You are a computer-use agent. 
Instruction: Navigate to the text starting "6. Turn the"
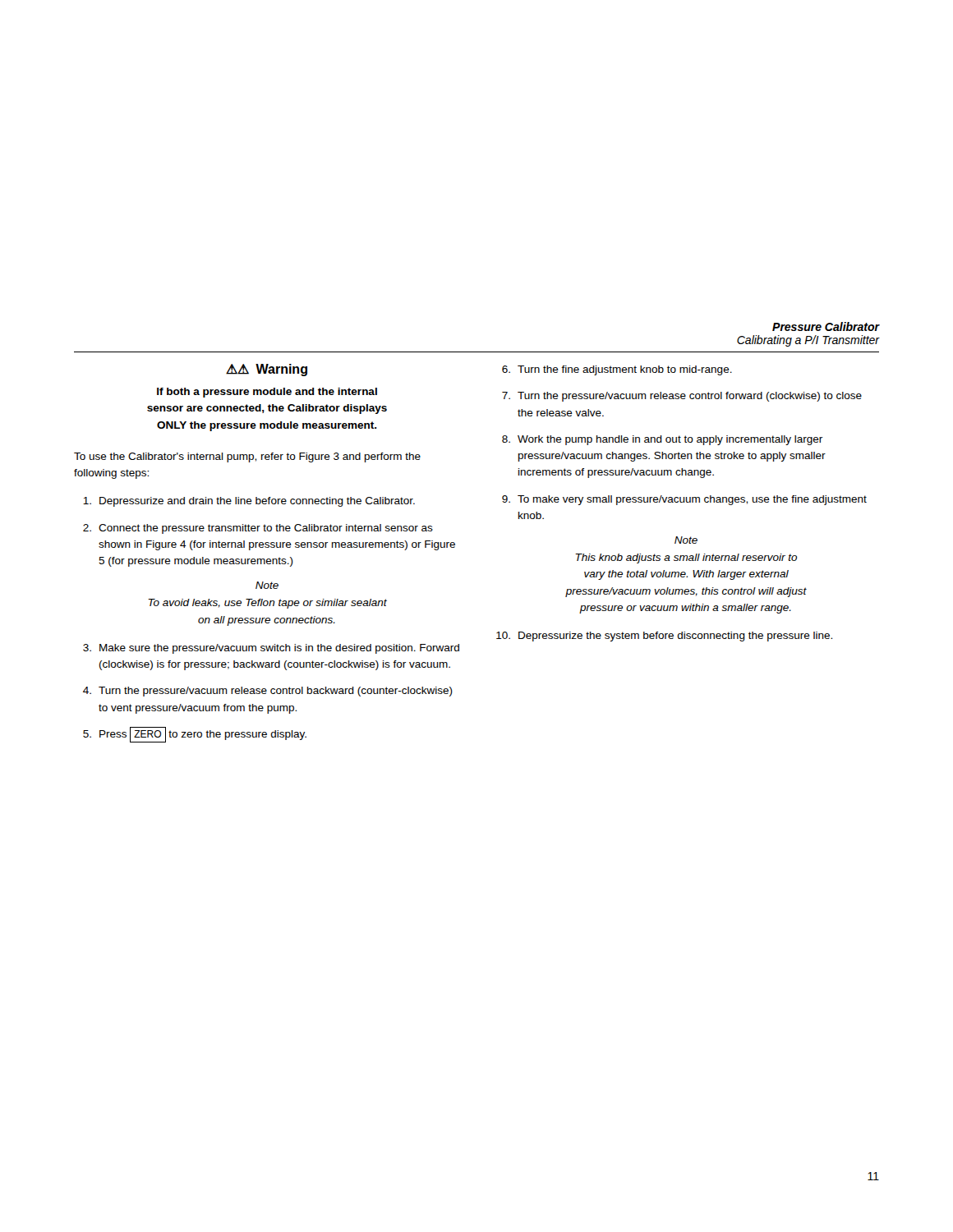[x=686, y=370]
